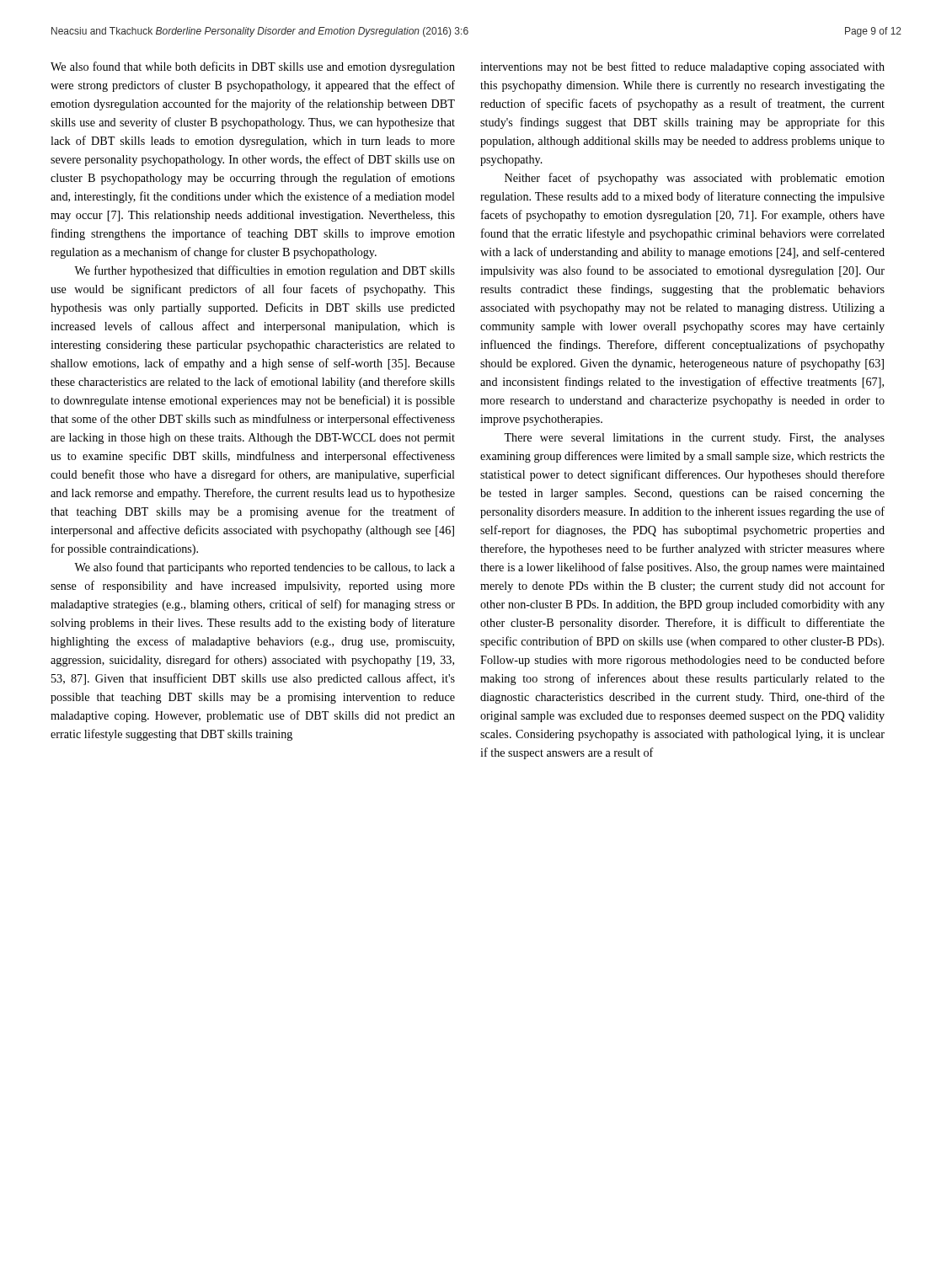The image size is (952, 1264).
Task: Point to the block beginning "We also found that participants who reported tendencies"
Action: (253, 651)
